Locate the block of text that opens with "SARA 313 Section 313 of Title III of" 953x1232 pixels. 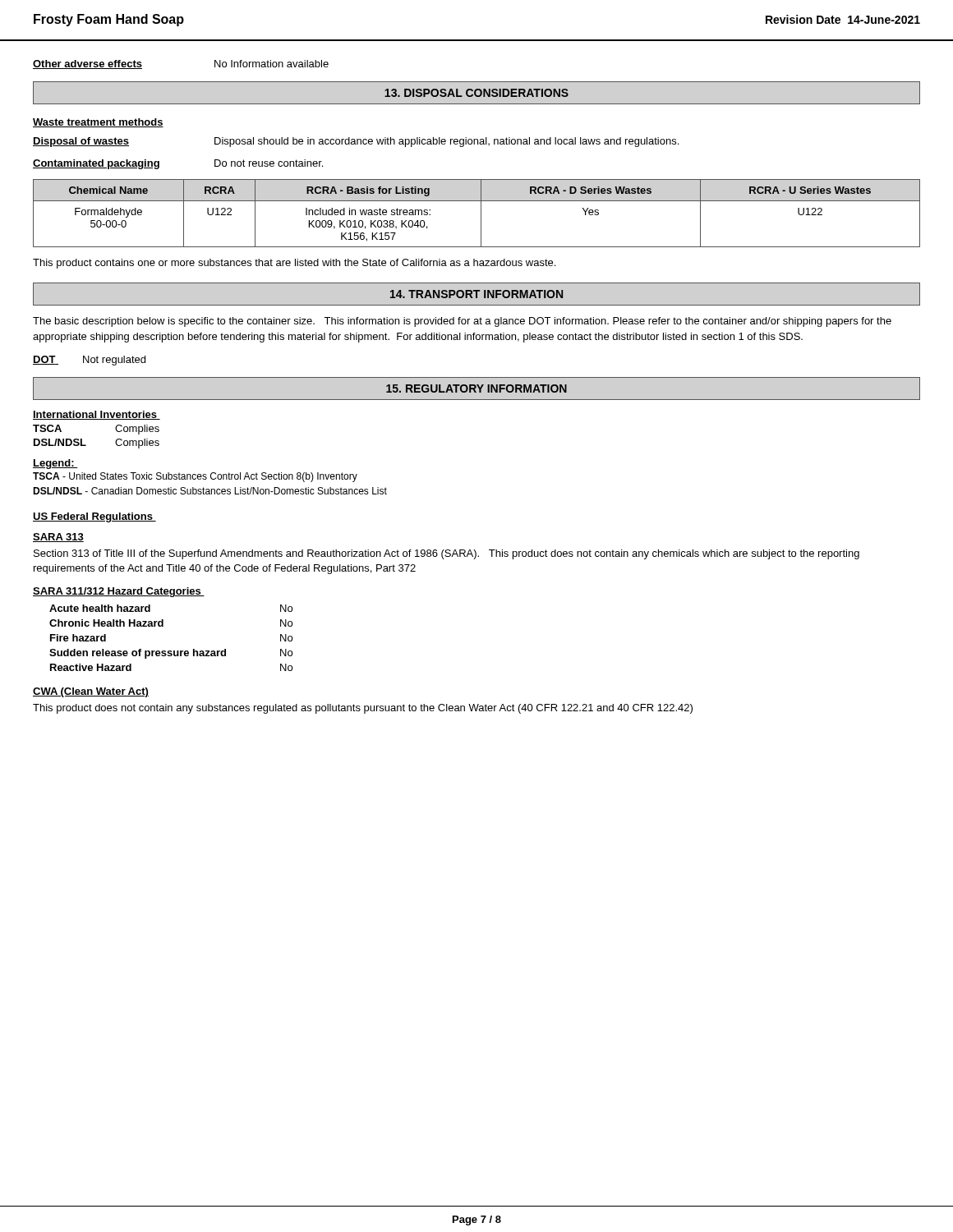476,553
